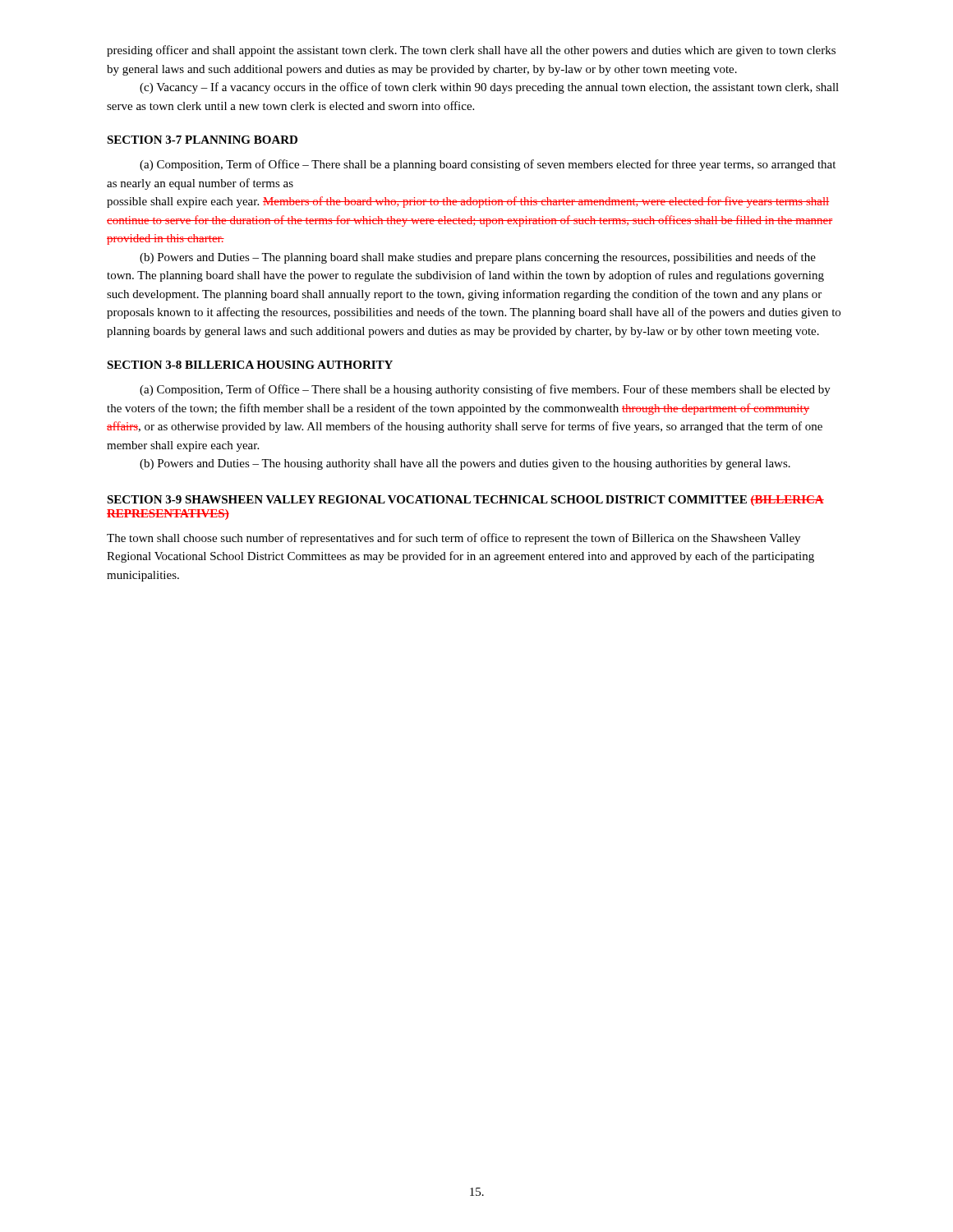This screenshot has width=953, height=1232.
Task: Select the region starting "SECTION 3-9 SHAWSHEEN VALLEY"
Action: 465,506
